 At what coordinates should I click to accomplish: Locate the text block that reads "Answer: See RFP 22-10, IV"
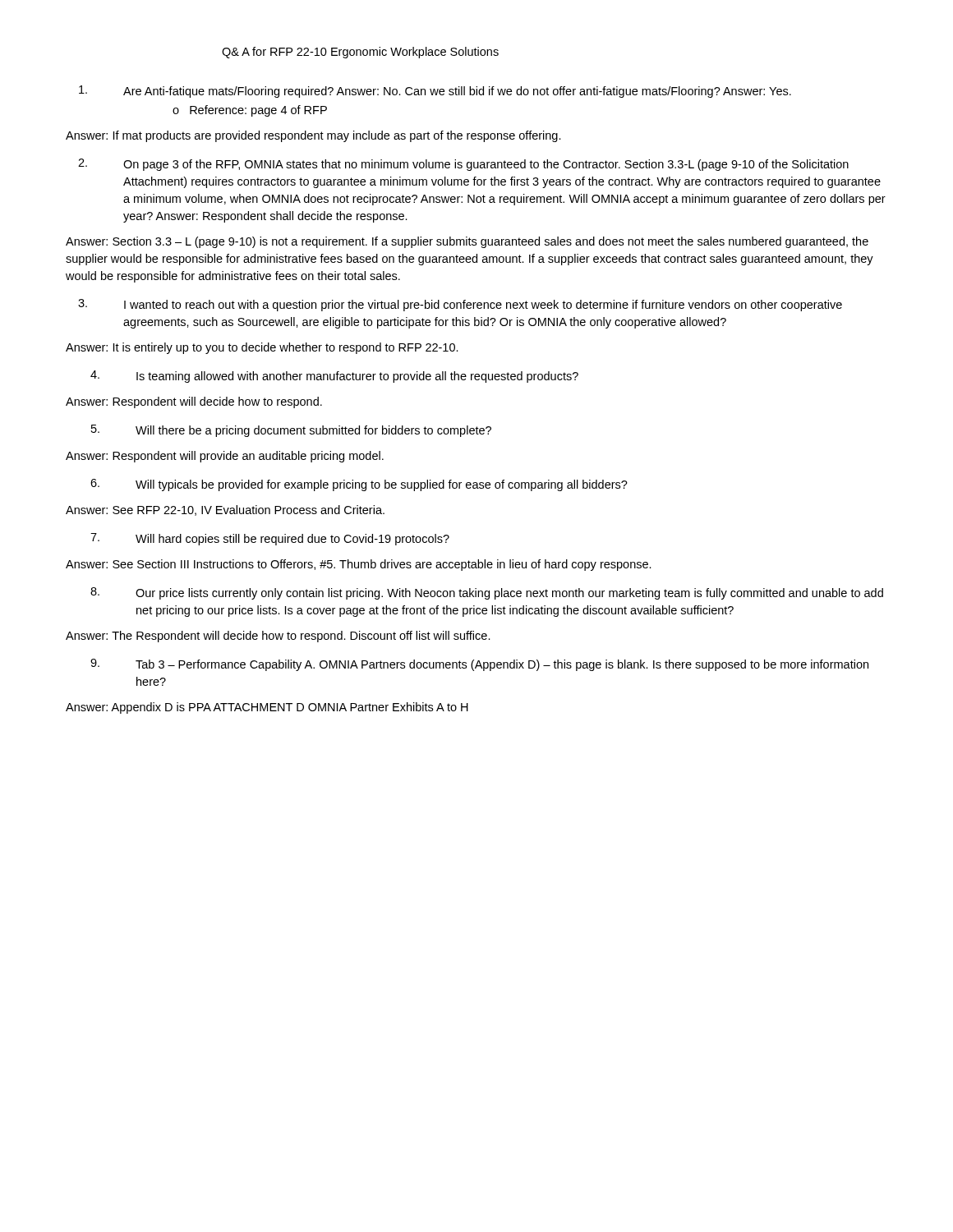click(226, 510)
